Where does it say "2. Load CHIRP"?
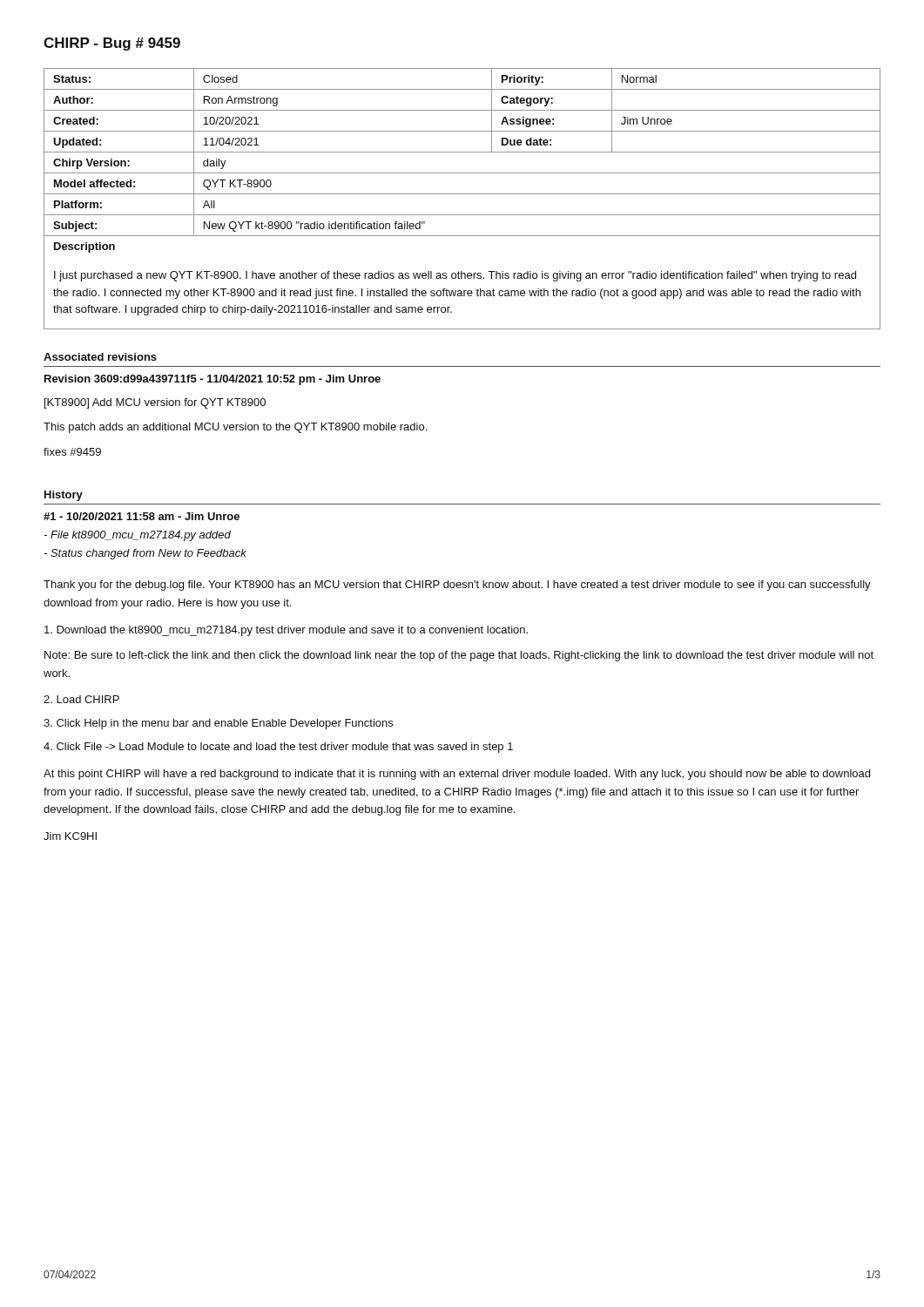924x1307 pixels. coord(82,700)
